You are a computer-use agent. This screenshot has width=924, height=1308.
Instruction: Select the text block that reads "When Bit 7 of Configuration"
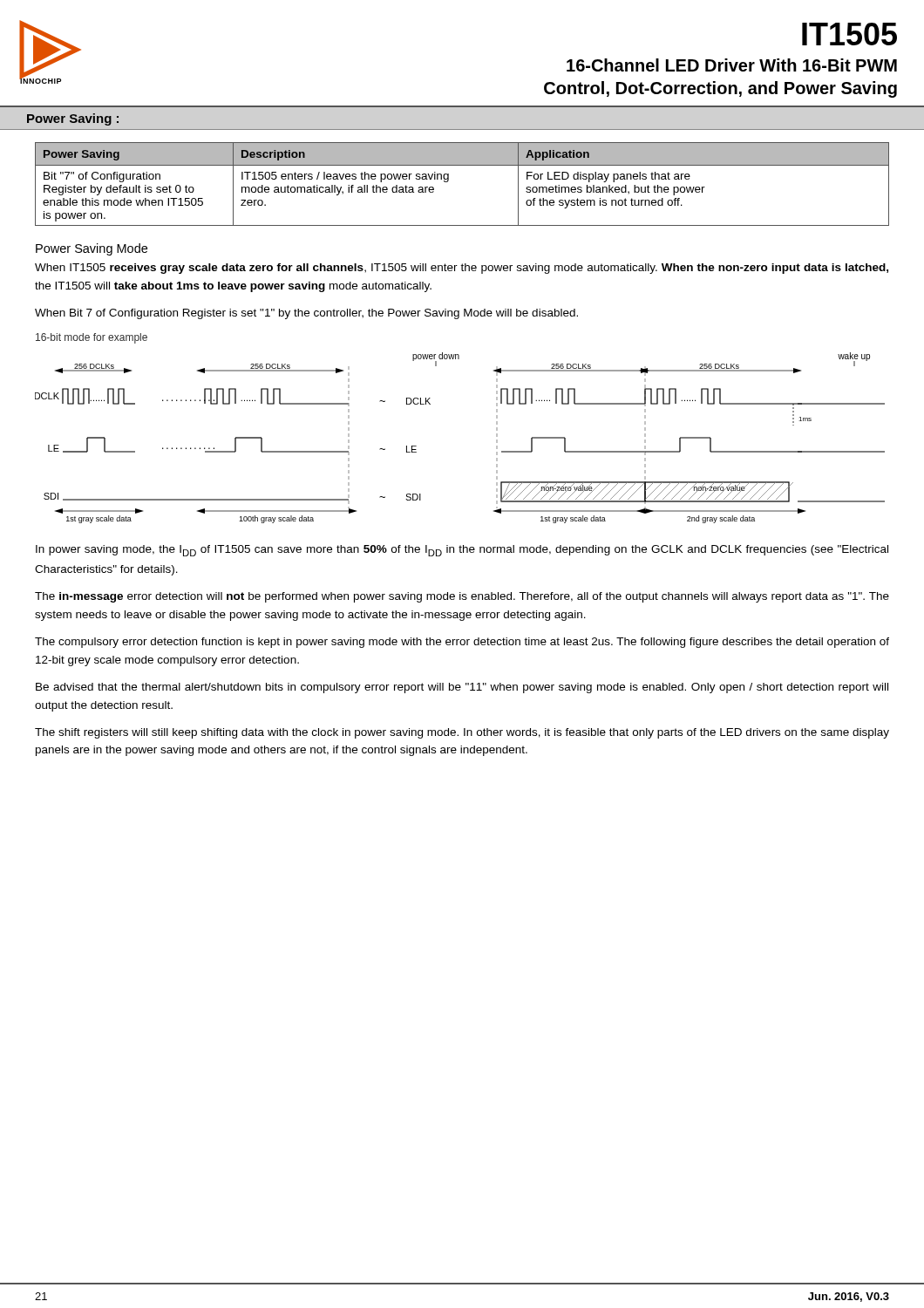(x=307, y=313)
